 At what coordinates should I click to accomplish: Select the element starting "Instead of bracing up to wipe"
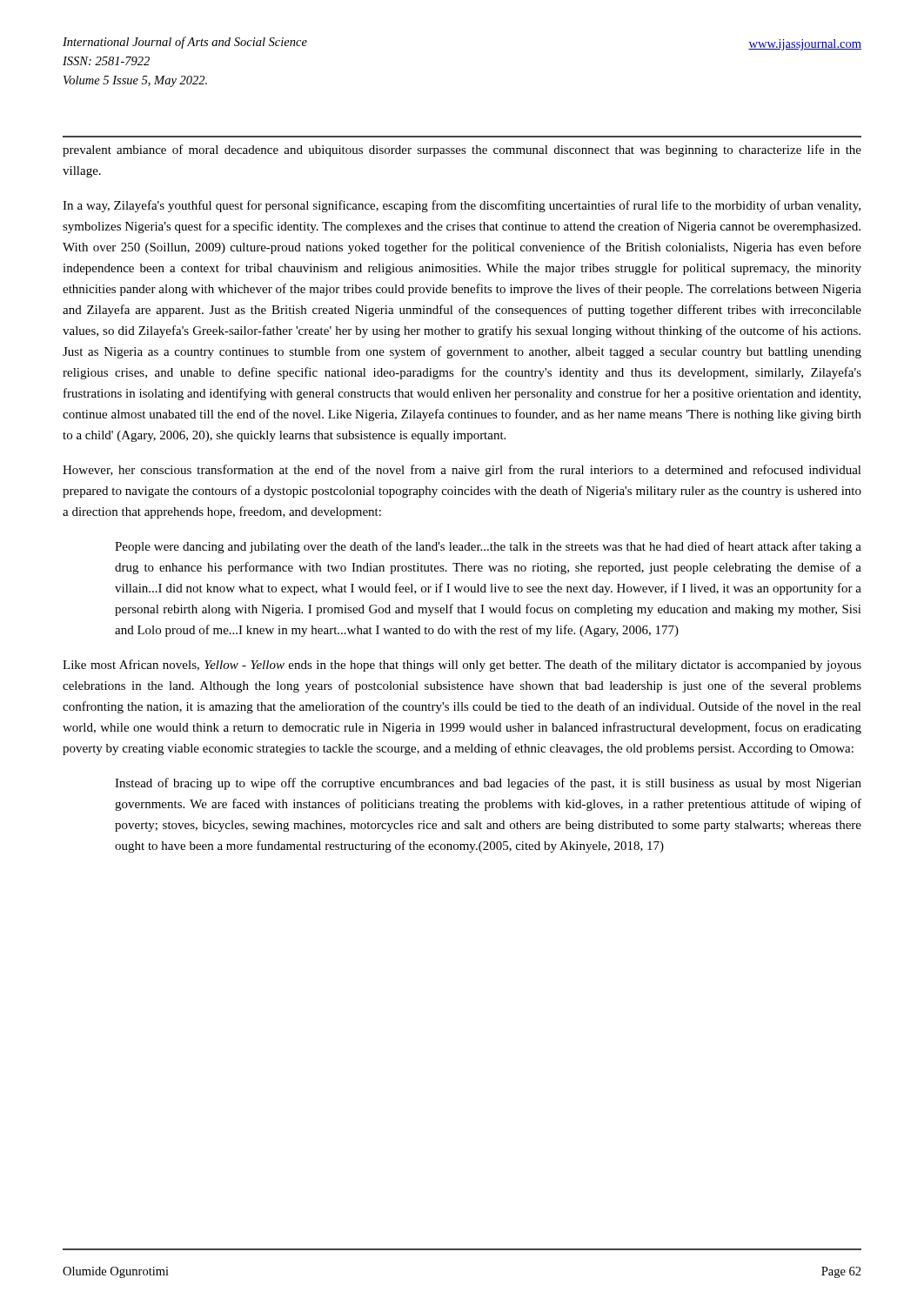(x=488, y=814)
